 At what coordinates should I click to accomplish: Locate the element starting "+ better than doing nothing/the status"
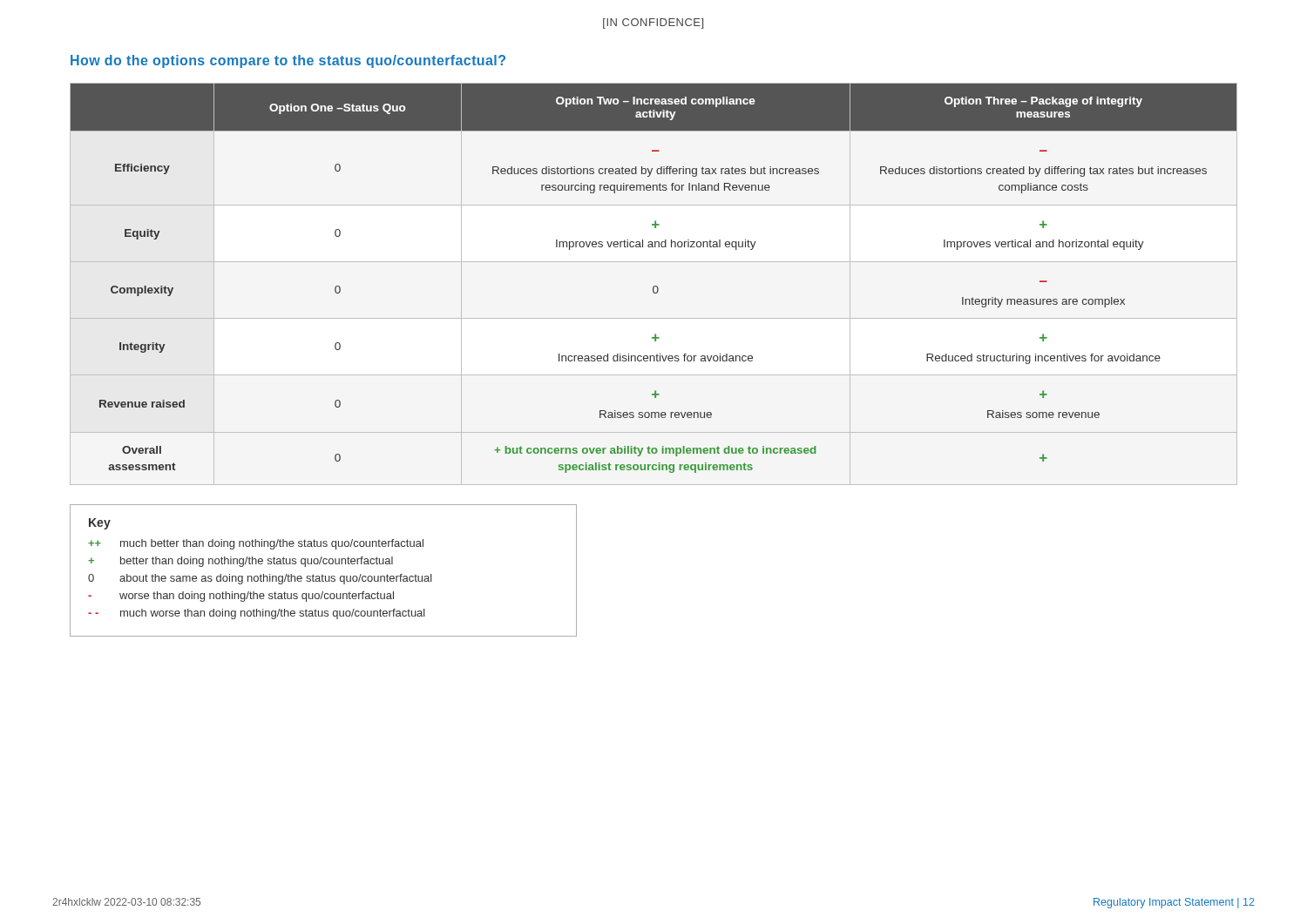(241, 560)
